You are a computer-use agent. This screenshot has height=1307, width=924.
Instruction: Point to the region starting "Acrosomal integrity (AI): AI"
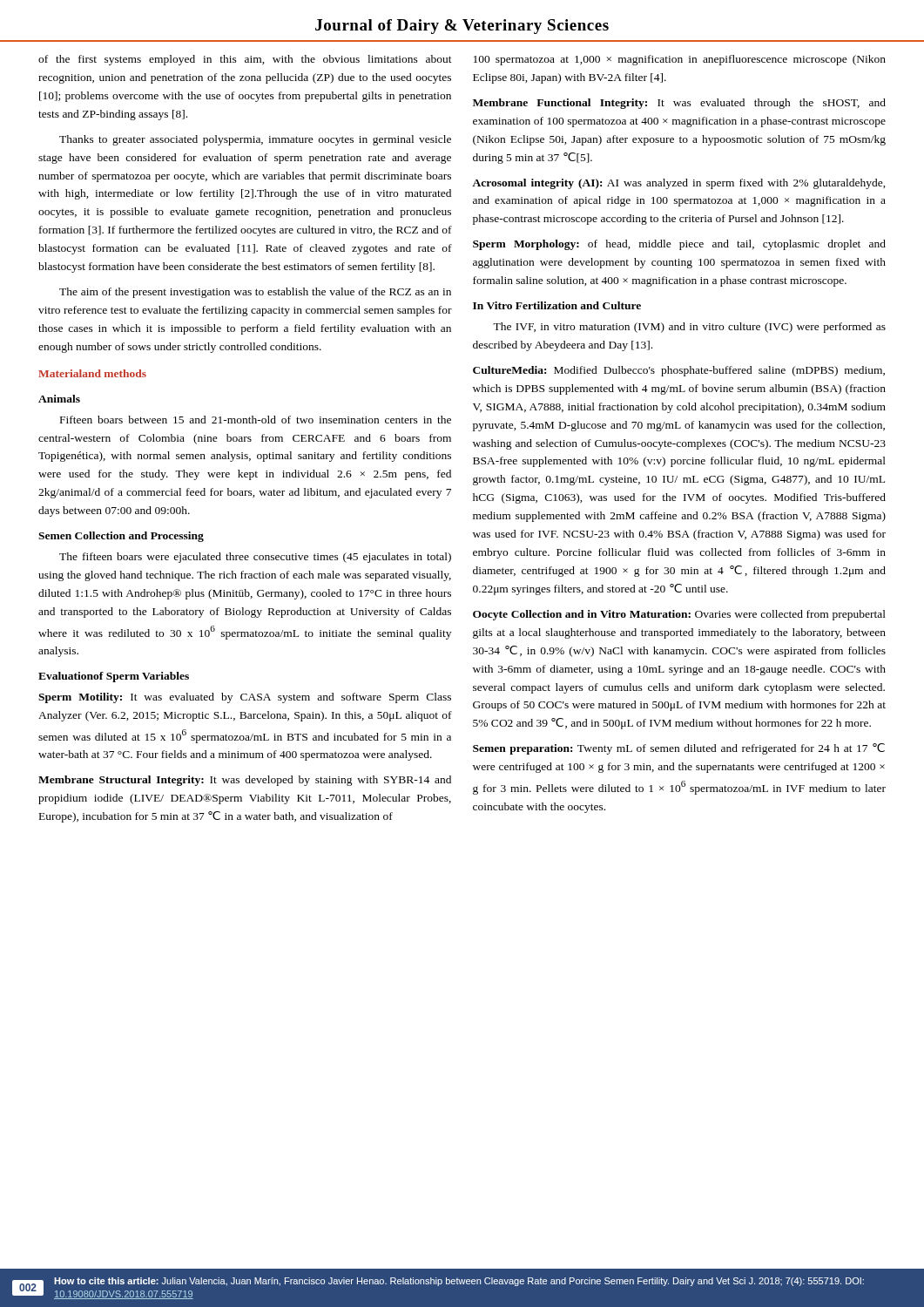pos(679,201)
